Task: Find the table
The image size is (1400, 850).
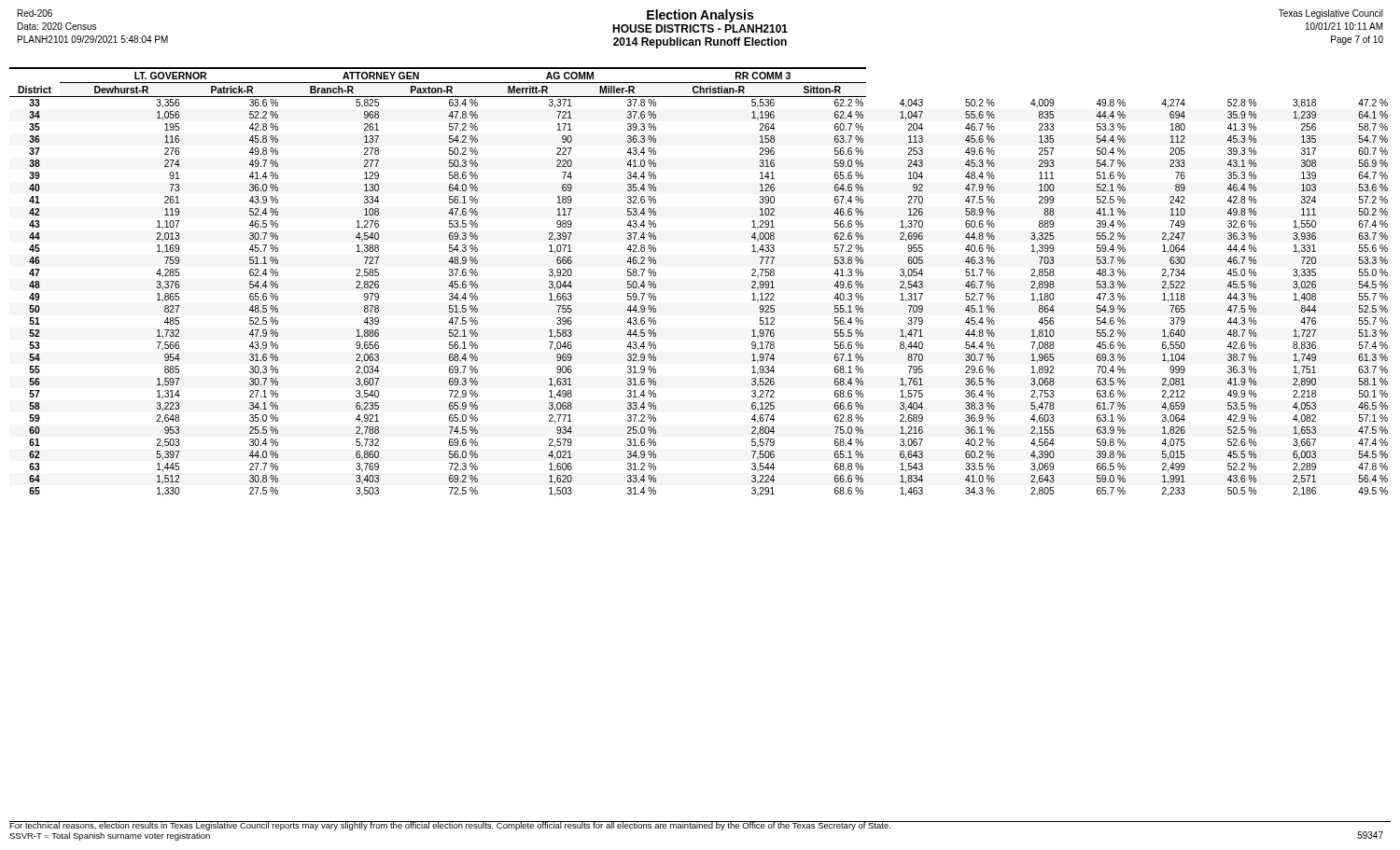Action: tap(700, 282)
